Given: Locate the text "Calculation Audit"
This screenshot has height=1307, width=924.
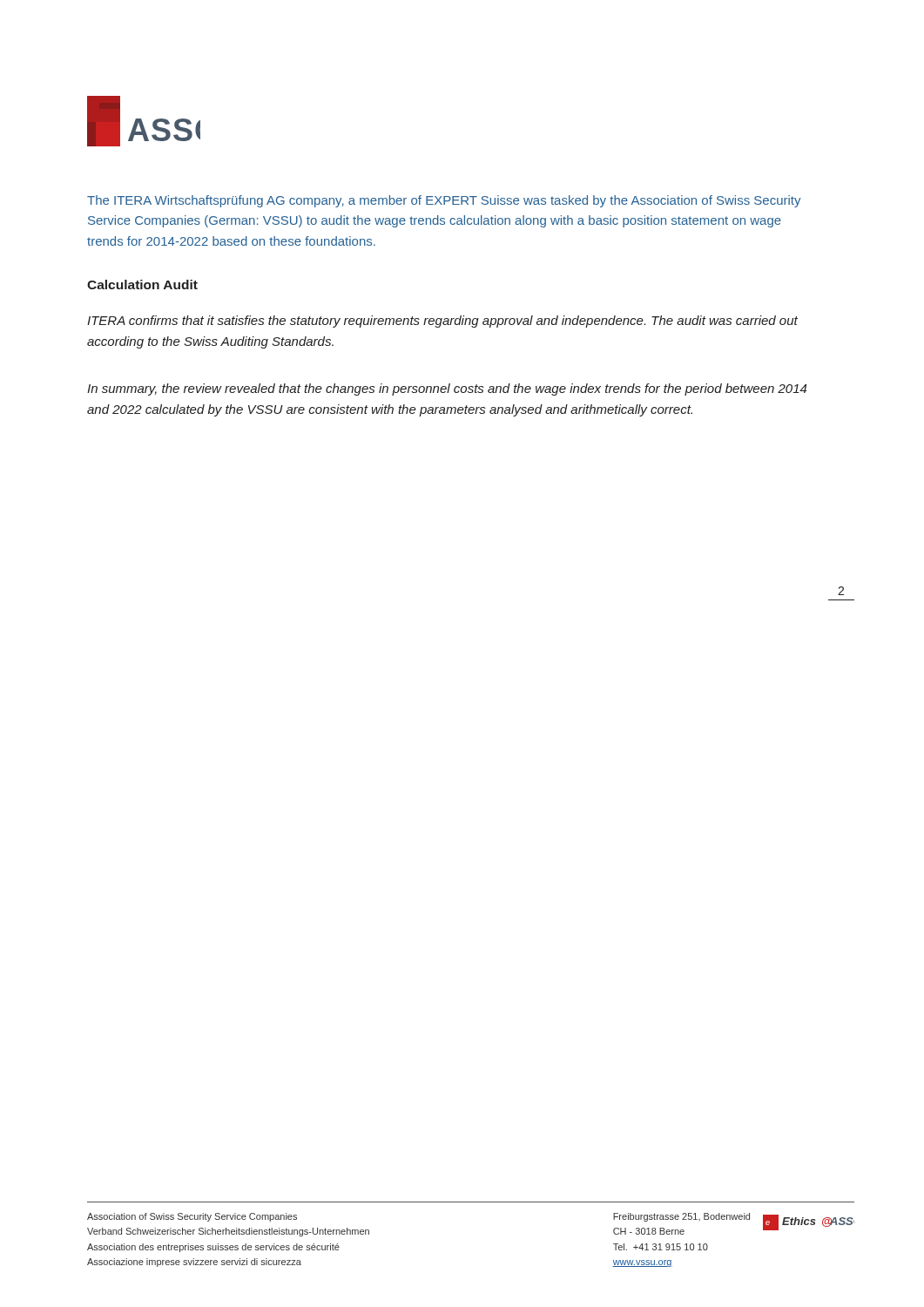Looking at the screenshot, I should pos(142,284).
